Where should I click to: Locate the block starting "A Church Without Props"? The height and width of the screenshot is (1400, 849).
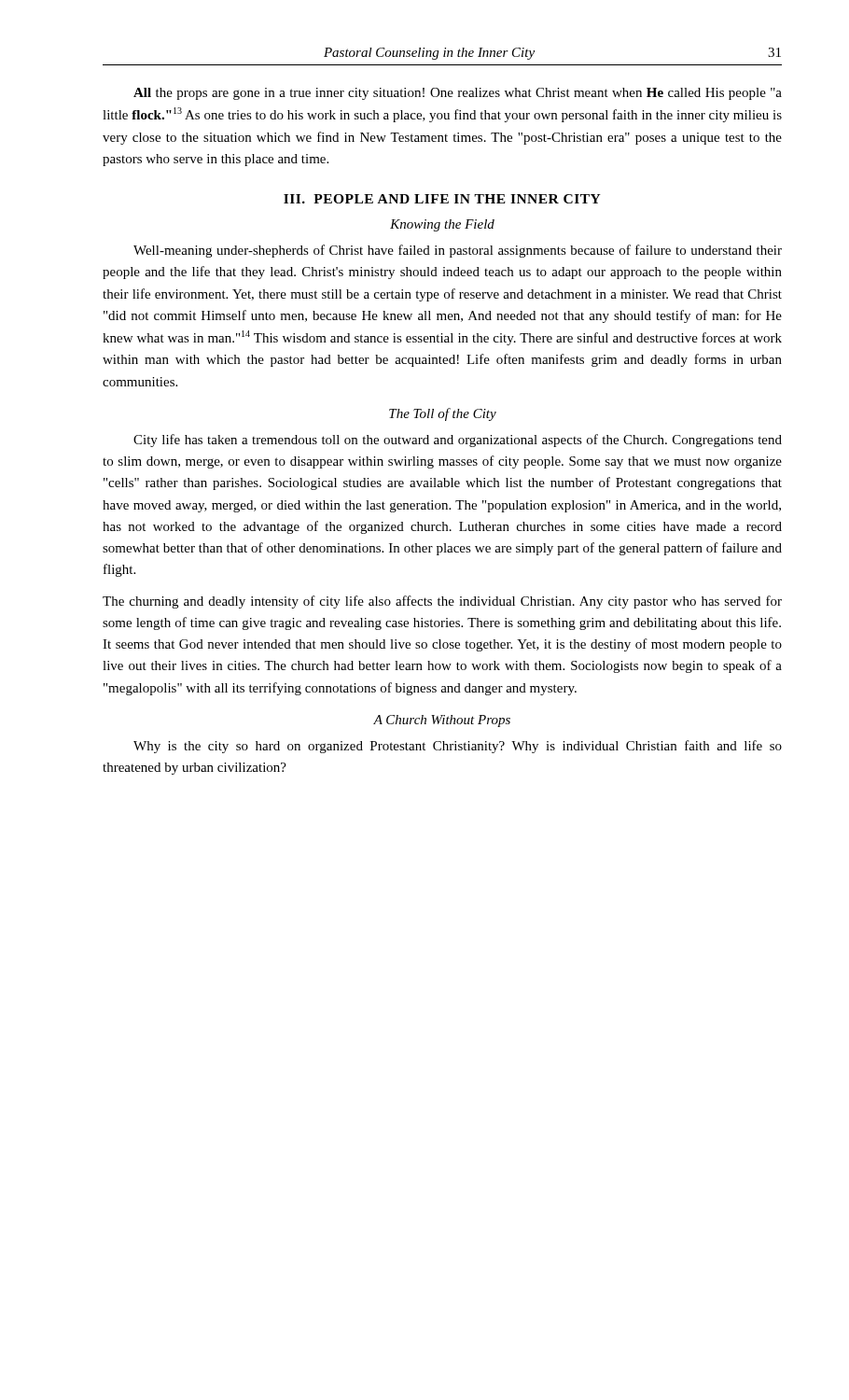coord(442,719)
